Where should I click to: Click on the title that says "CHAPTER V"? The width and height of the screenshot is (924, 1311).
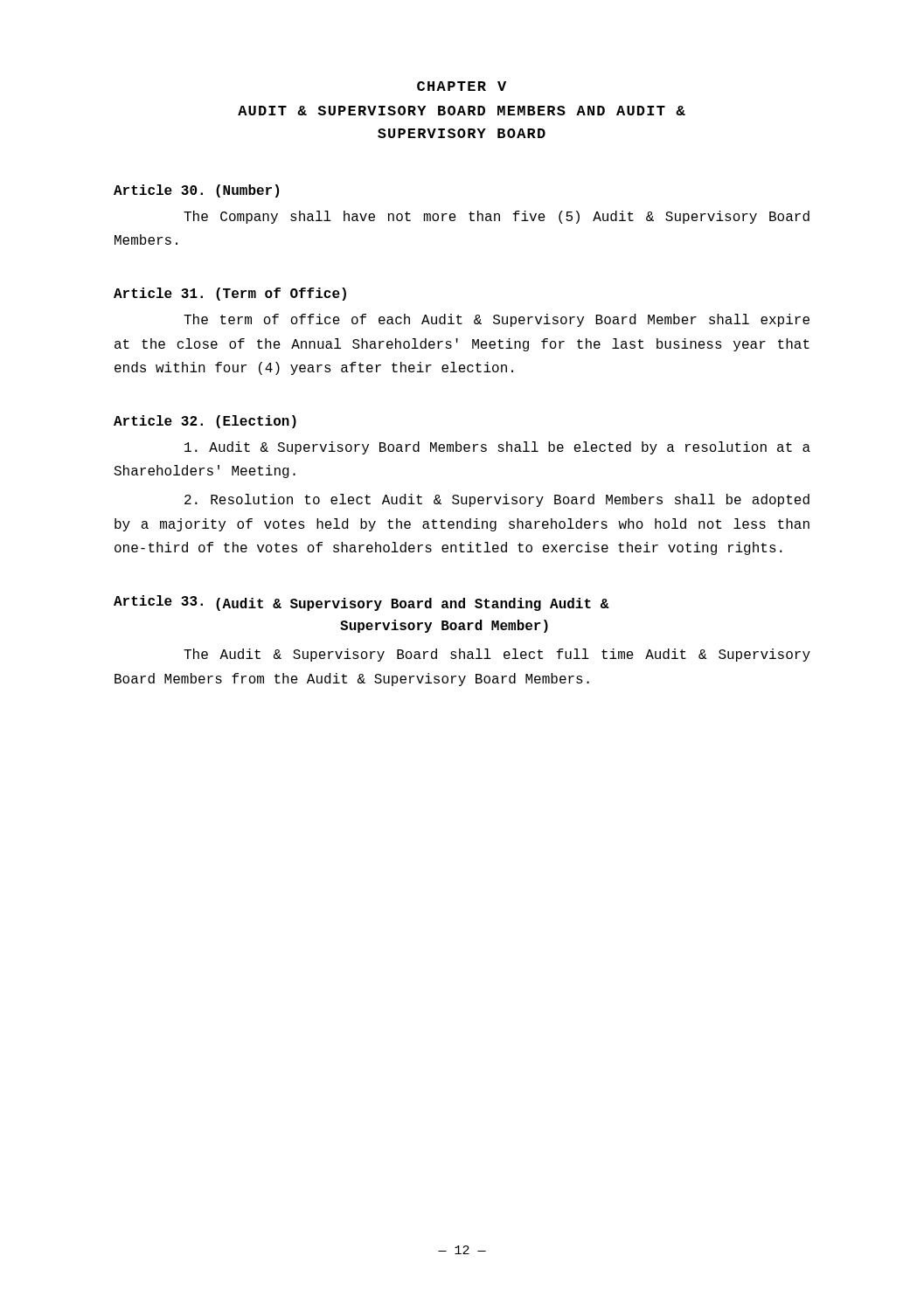click(462, 87)
